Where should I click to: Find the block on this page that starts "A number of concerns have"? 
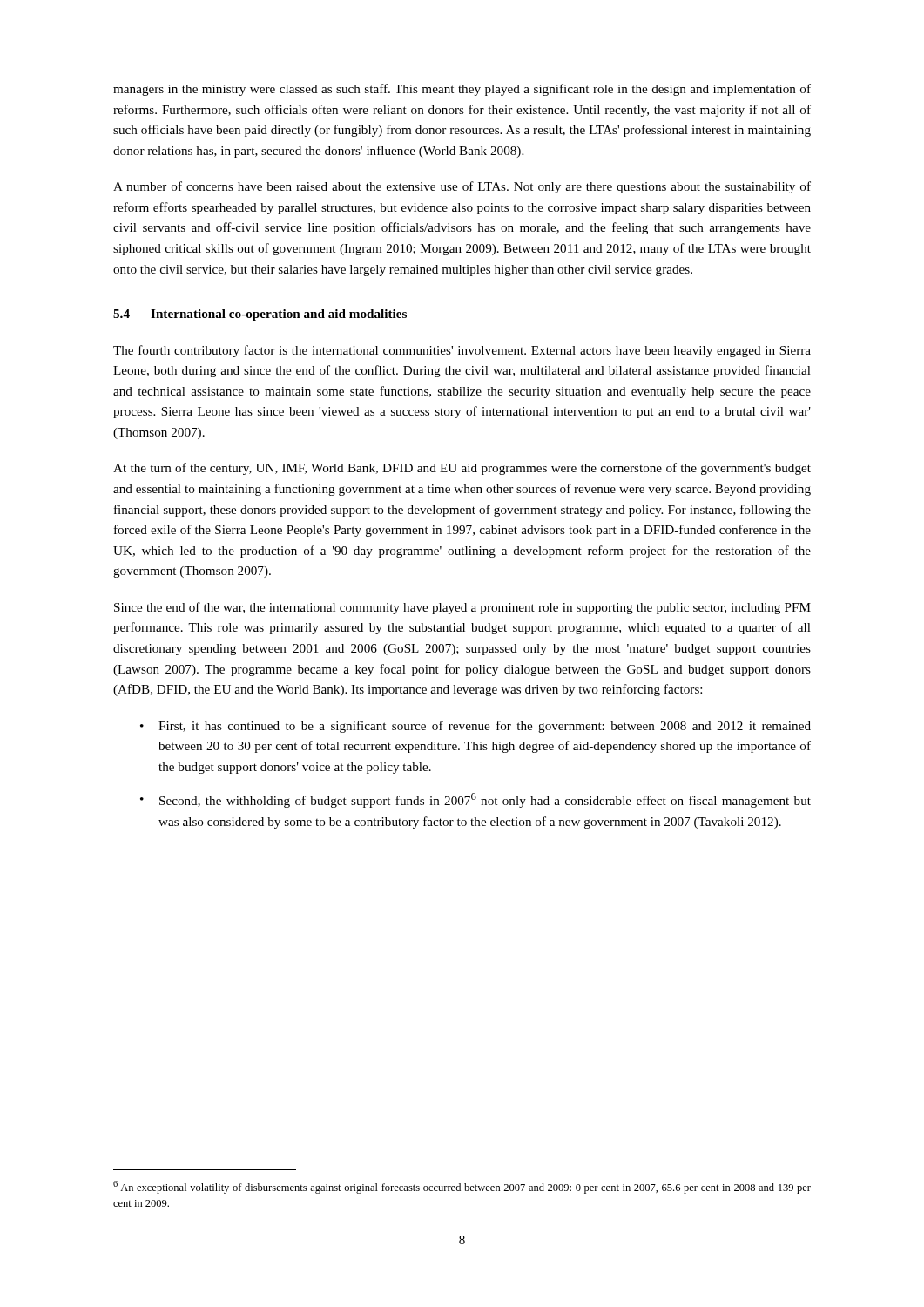462,227
